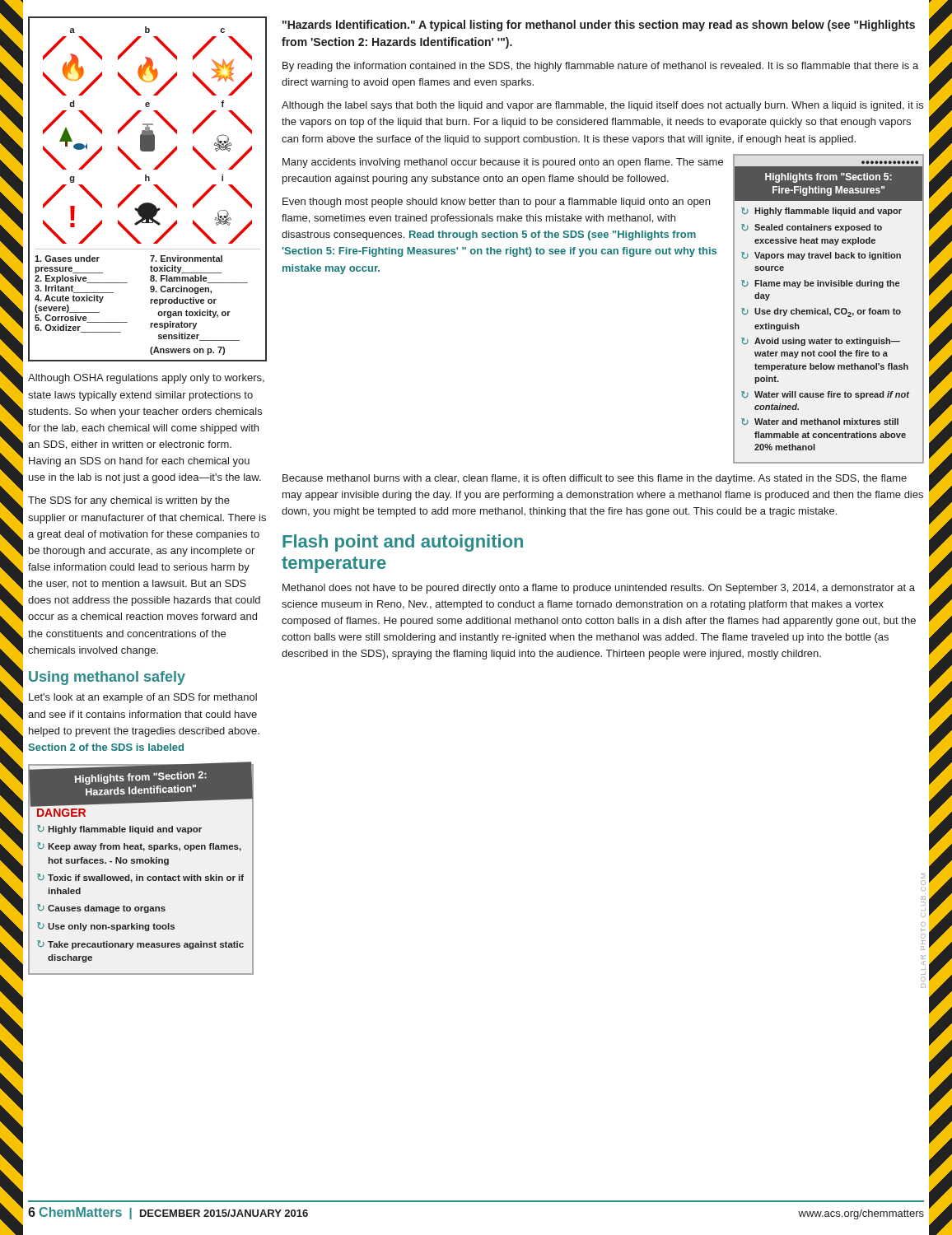
Task: Locate the text block starting "Using methanol safely"
Action: click(107, 677)
